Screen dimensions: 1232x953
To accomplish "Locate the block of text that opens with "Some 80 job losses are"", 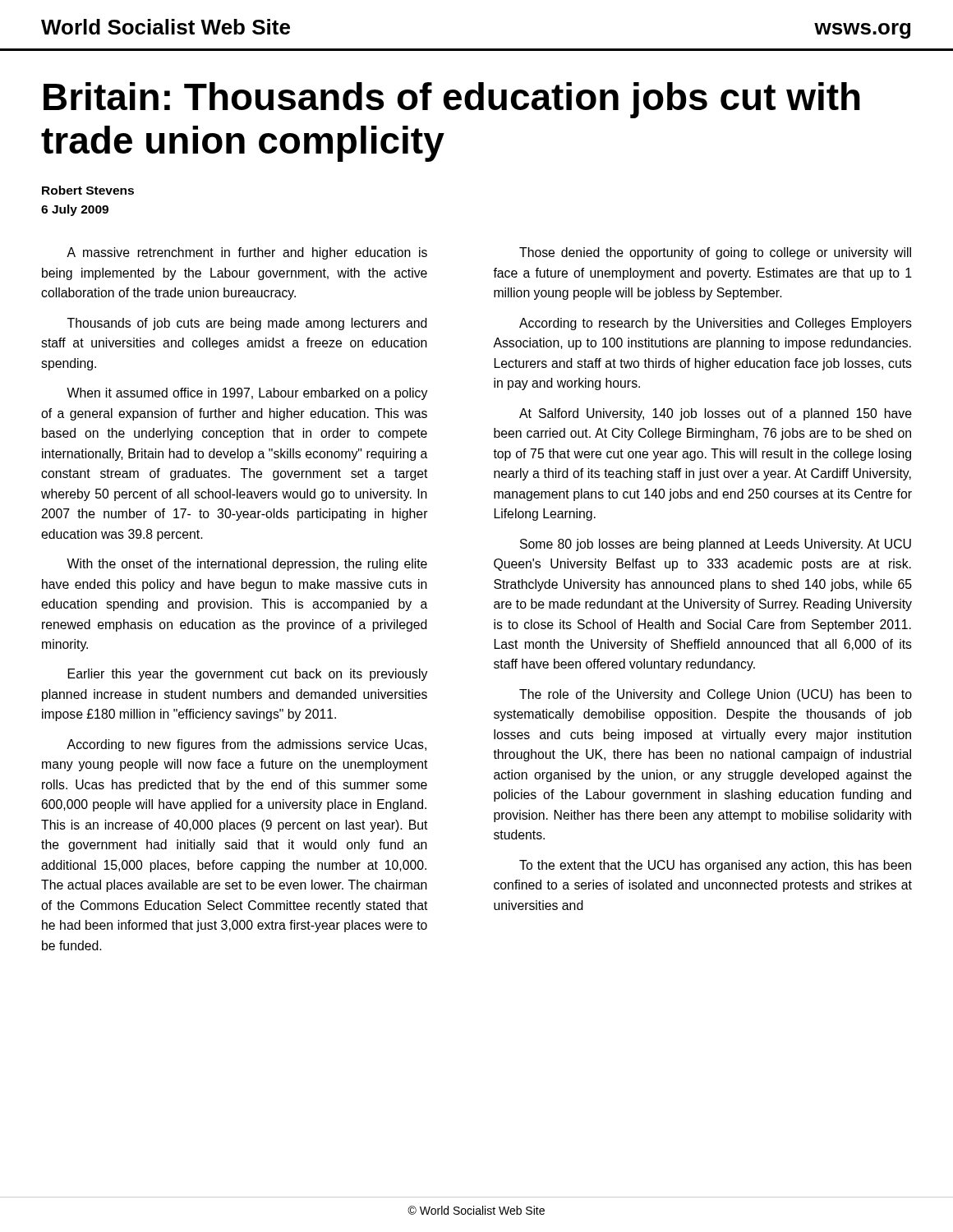I will [703, 605].
